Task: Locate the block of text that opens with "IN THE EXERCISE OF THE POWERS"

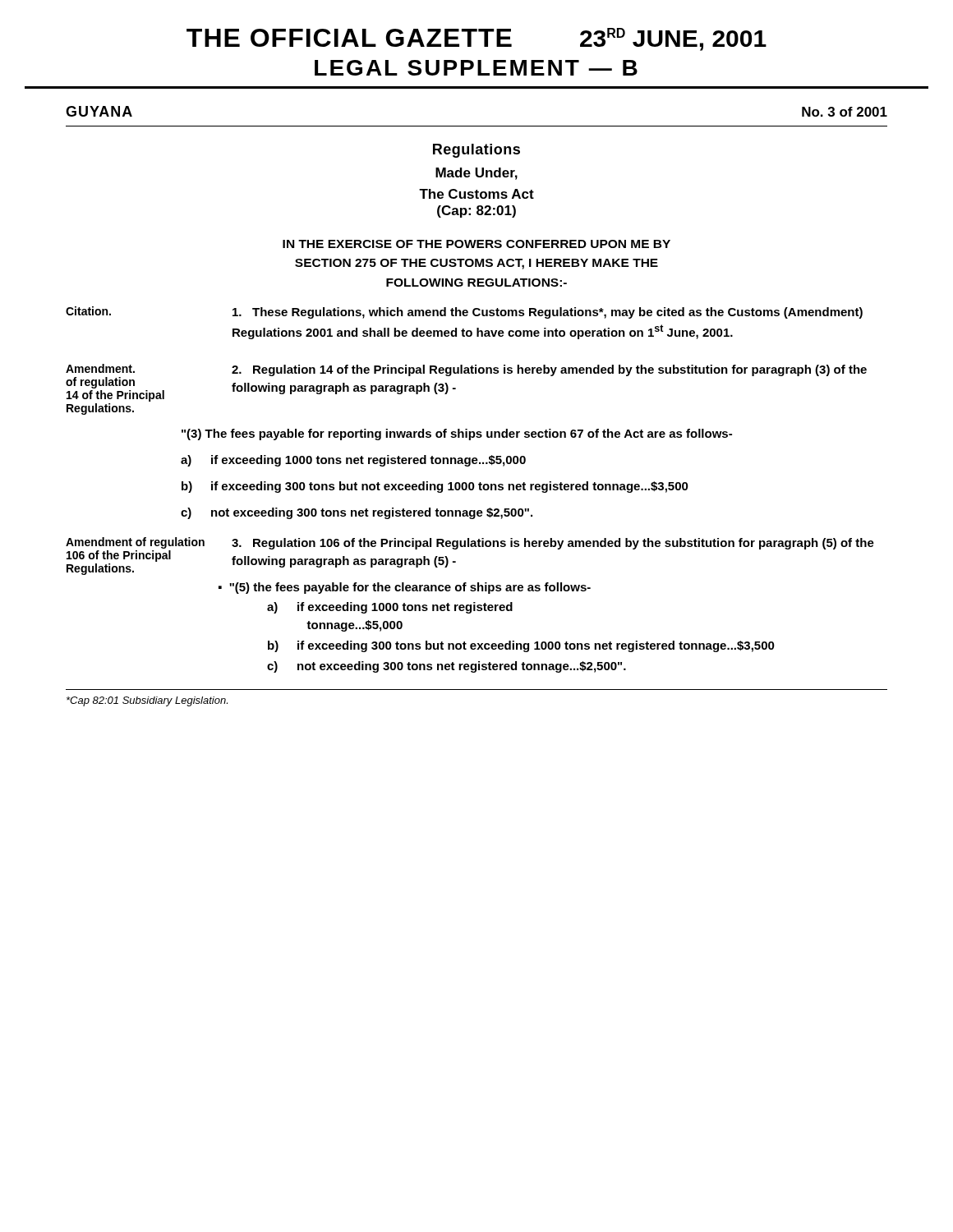Action: [x=476, y=263]
